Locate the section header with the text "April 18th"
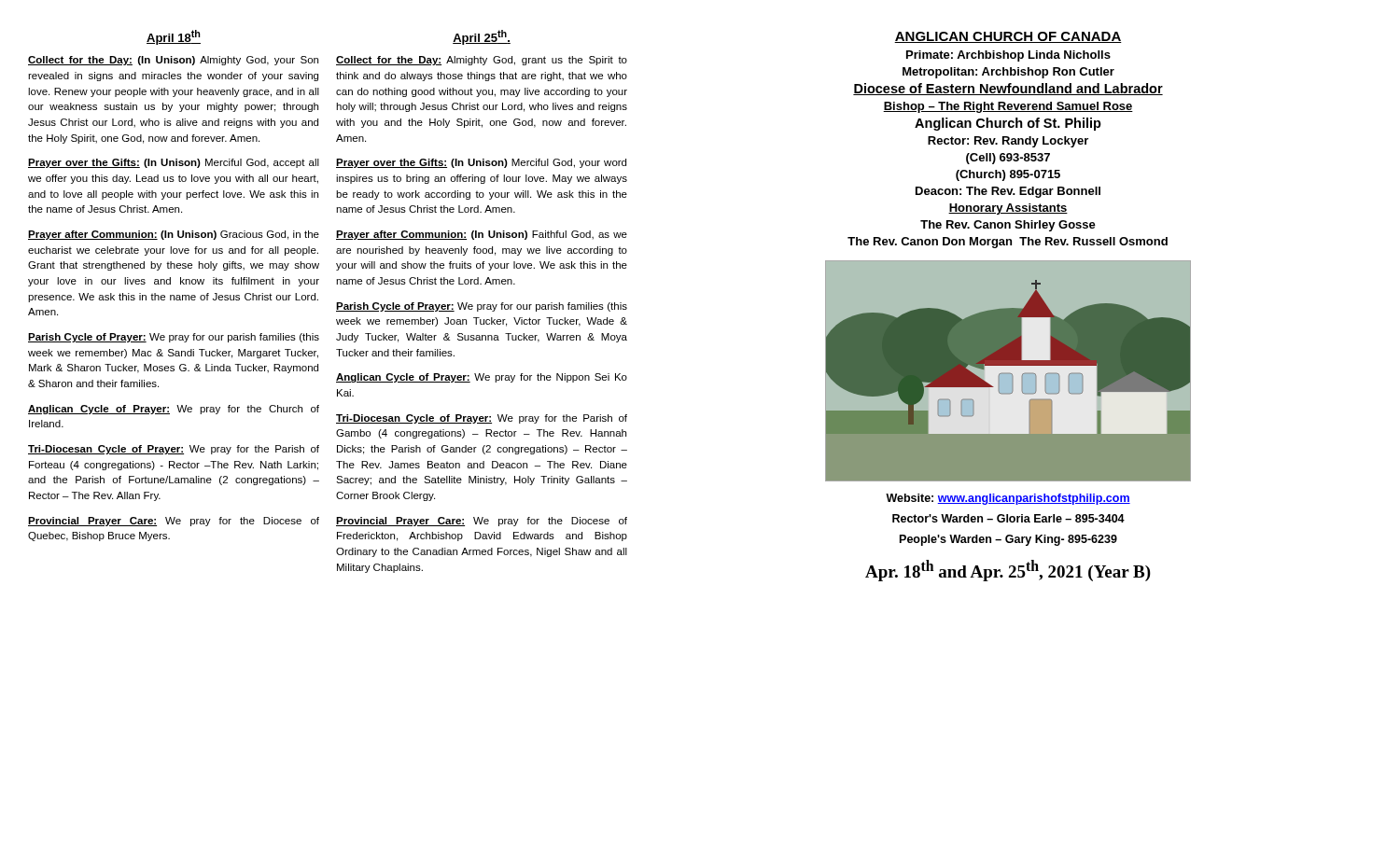This screenshot has height=850, width=1400. (x=174, y=37)
